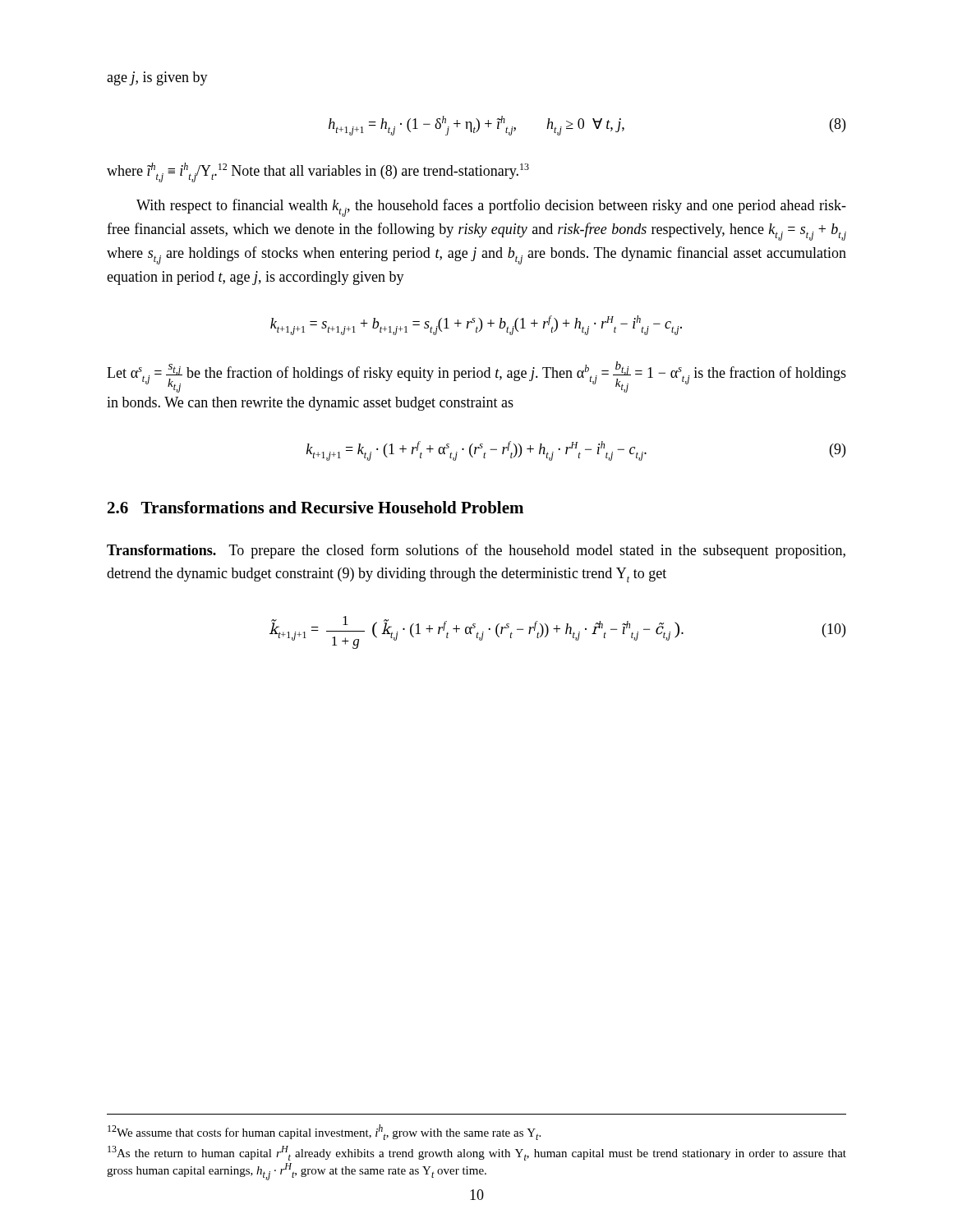The image size is (953, 1232).
Task: Point to the block starting "where ĩht,j ≡"
Action: click(x=318, y=171)
